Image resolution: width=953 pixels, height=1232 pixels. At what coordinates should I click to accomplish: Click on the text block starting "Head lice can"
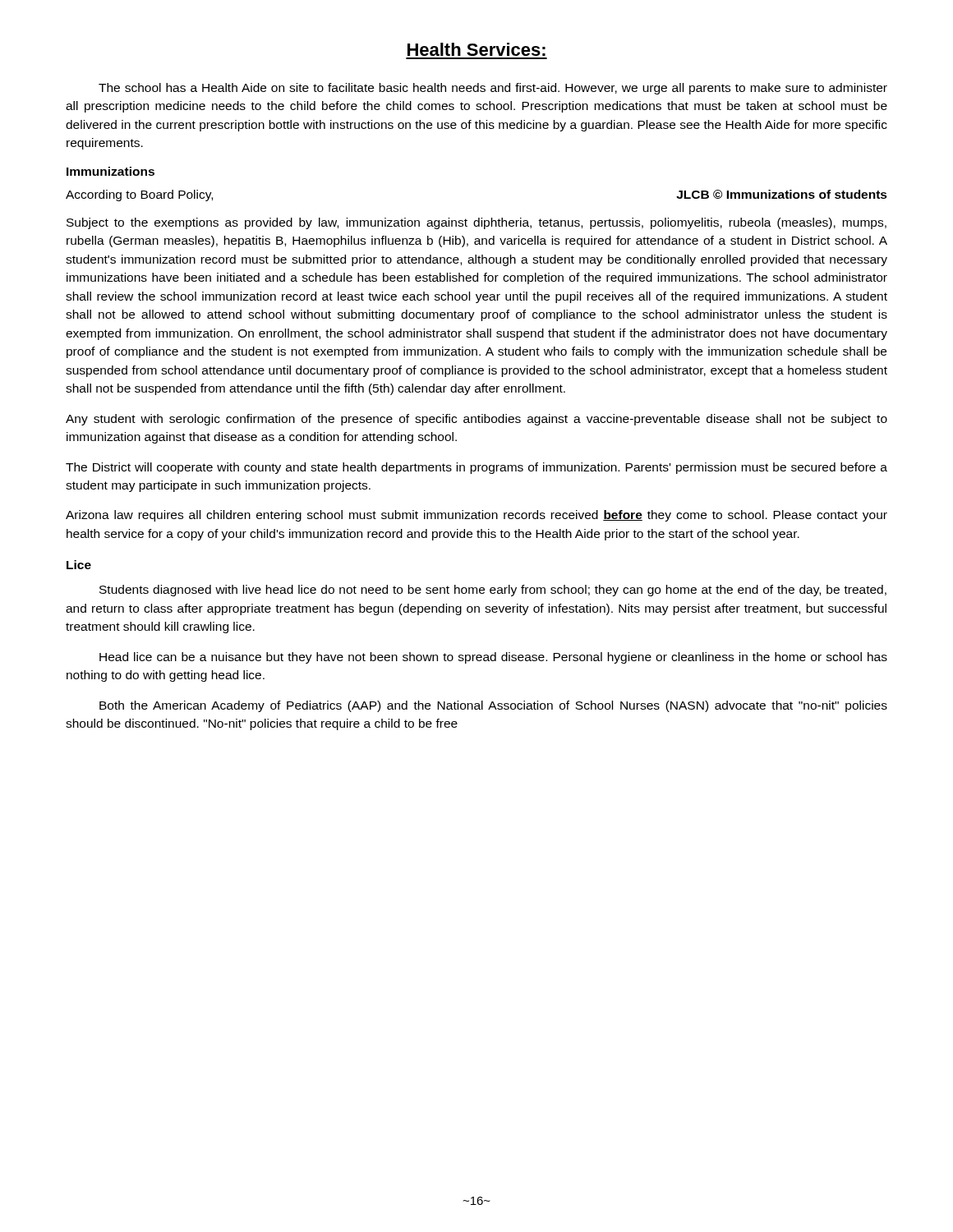tap(476, 666)
